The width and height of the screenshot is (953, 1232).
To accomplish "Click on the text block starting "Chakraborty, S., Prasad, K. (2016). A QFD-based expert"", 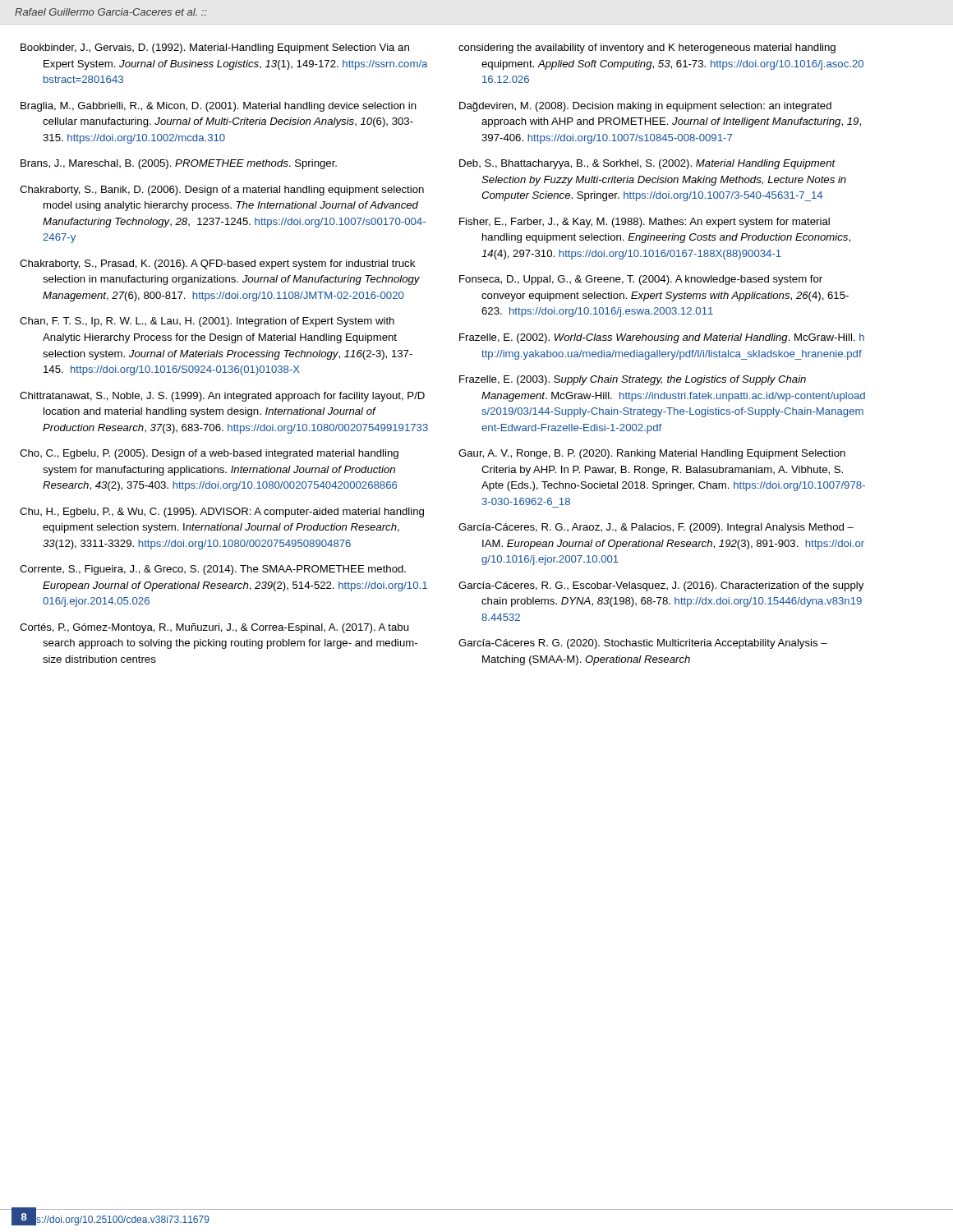I will click(x=220, y=279).
